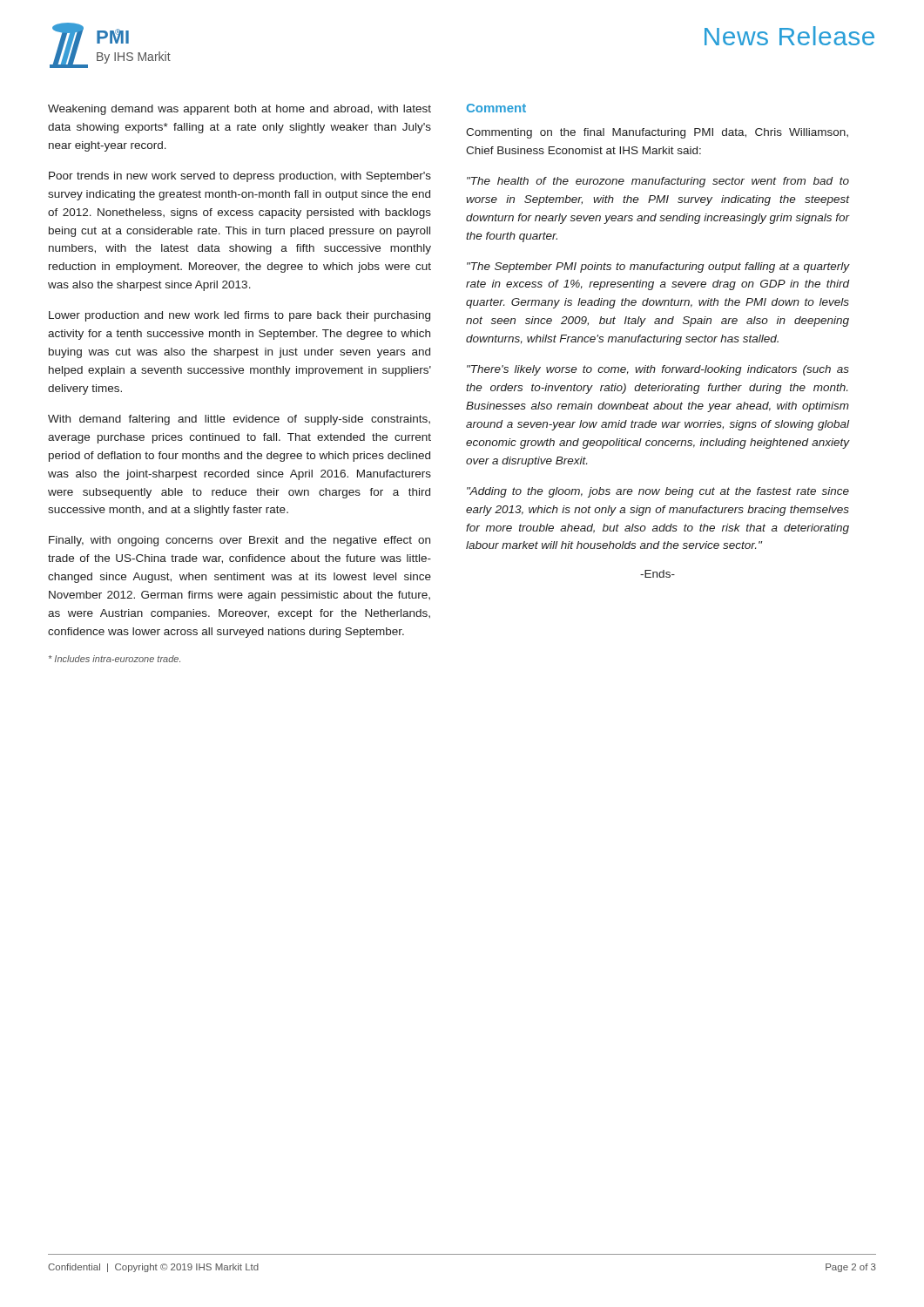Viewport: 924px width, 1307px height.
Task: Locate the block starting "News Release"
Action: [789, 36]
